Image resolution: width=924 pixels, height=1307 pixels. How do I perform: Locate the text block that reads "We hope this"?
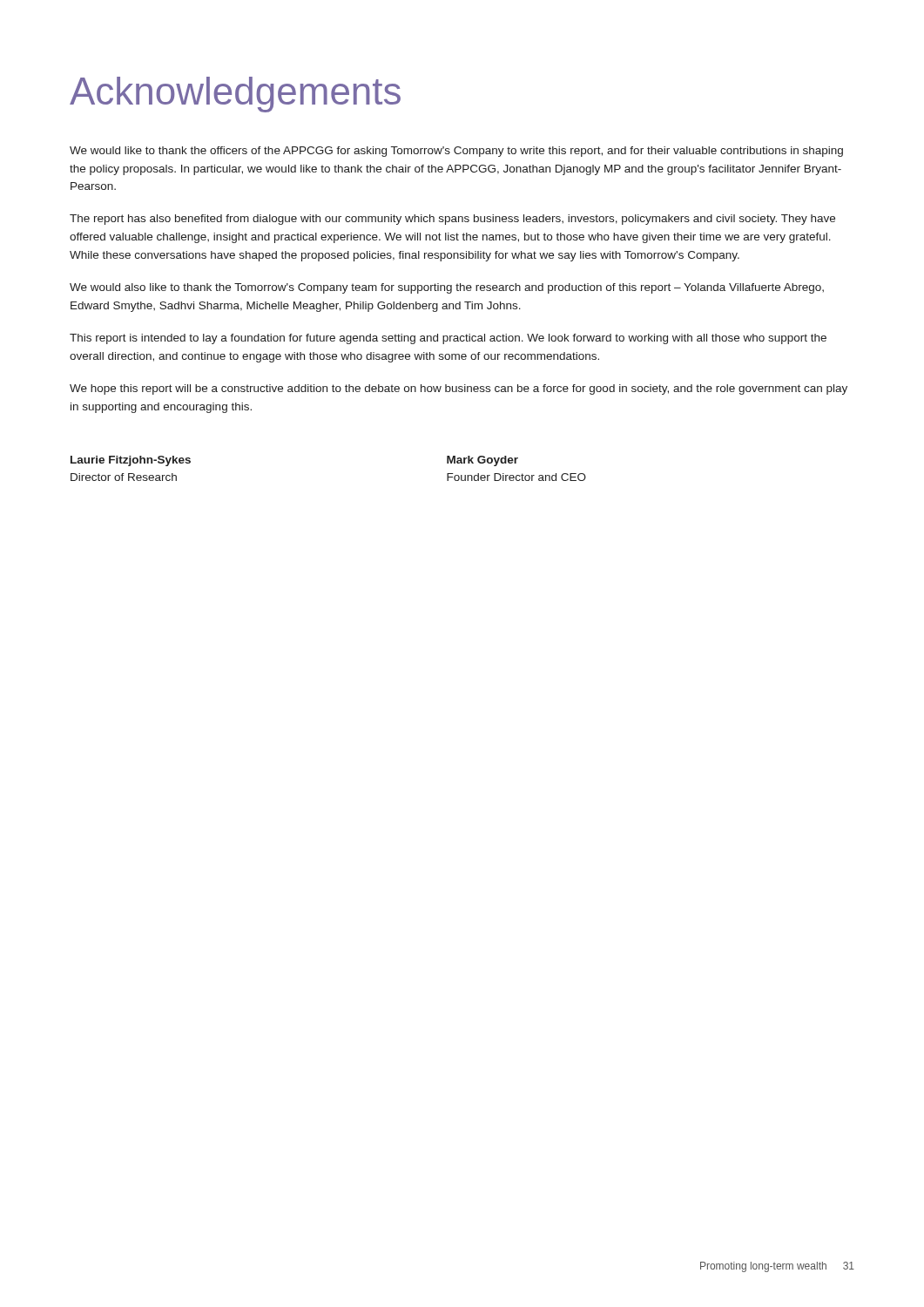[x=462, y=398]
